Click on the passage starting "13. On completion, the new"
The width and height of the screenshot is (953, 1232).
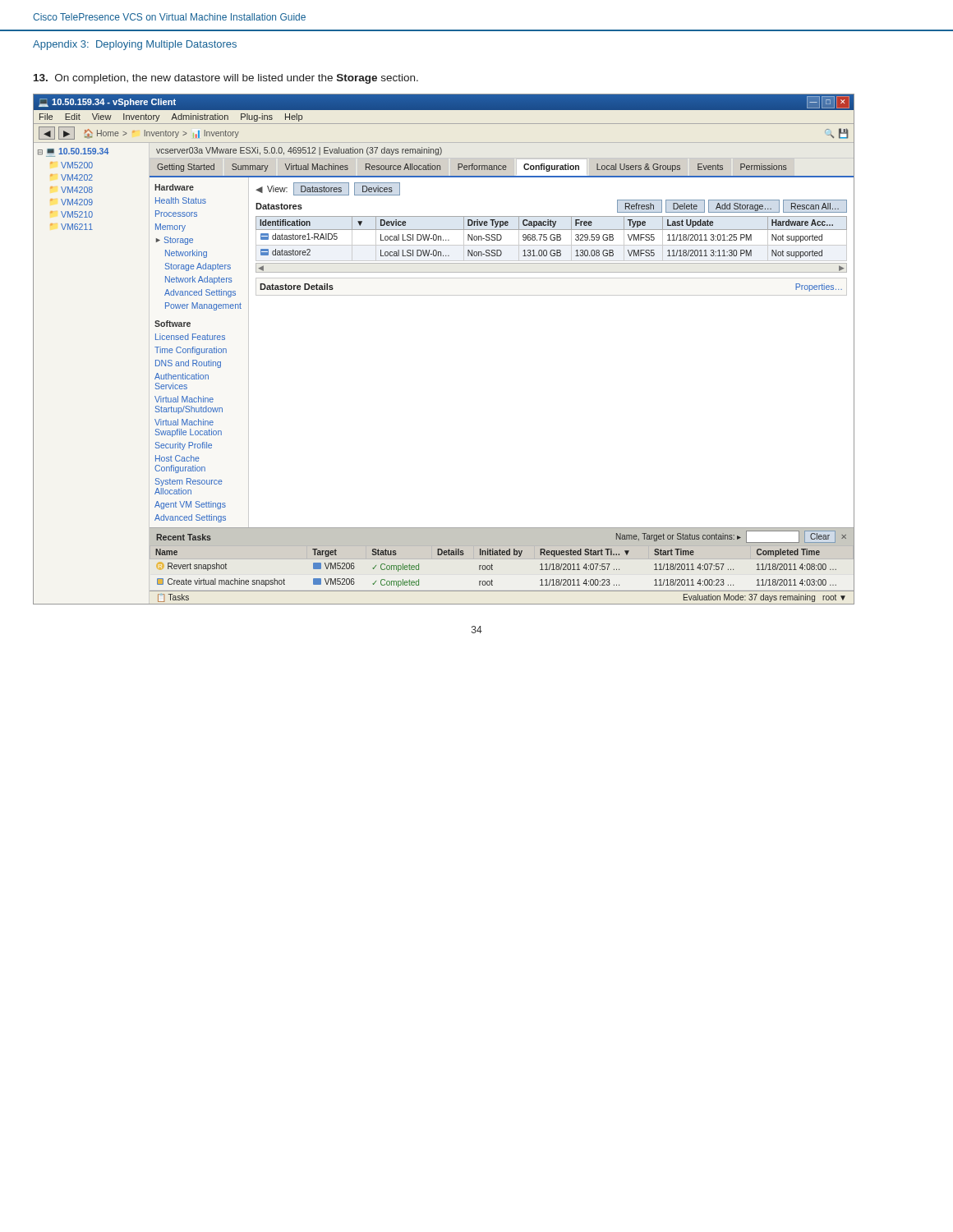point(226,78)
